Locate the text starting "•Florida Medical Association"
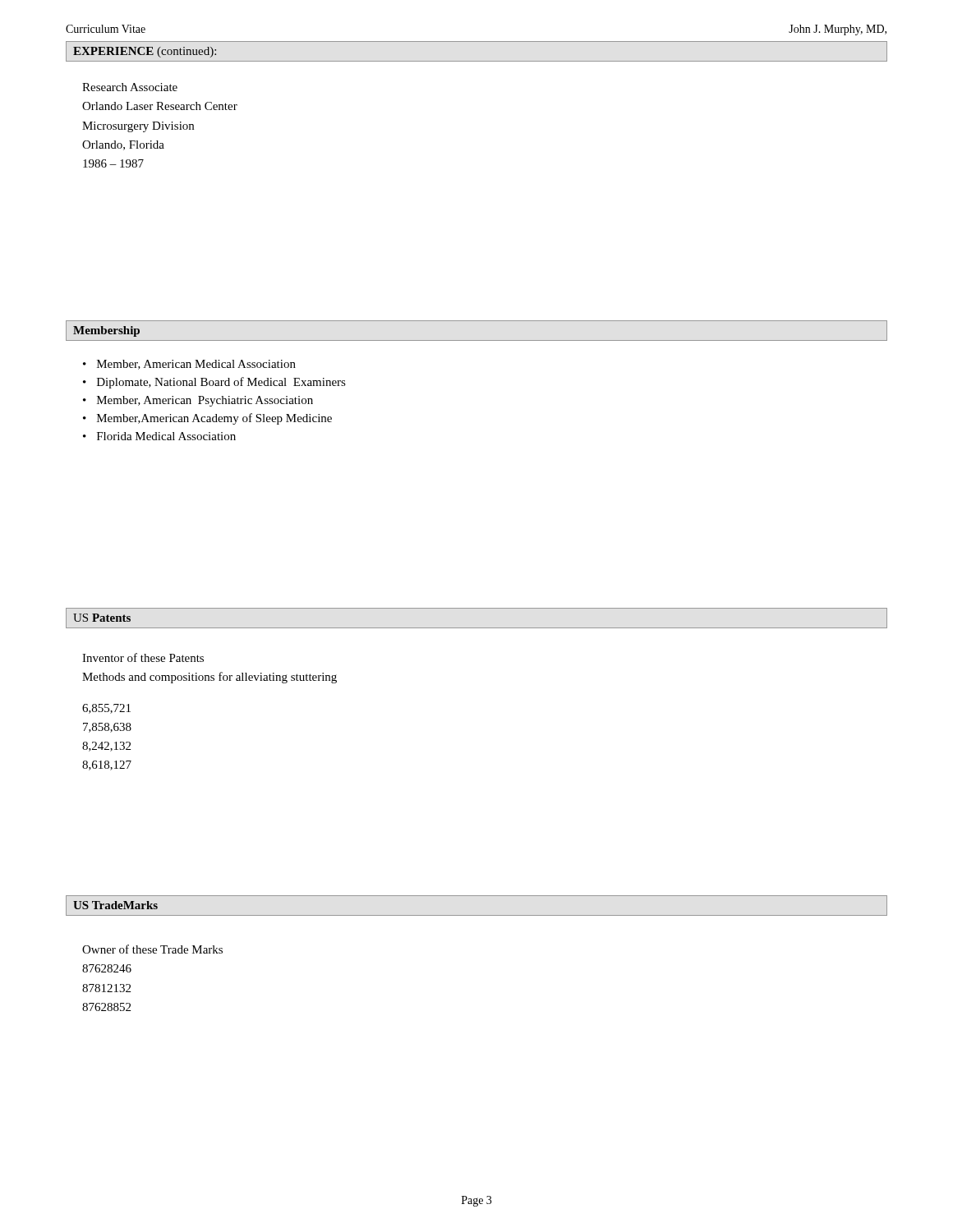This screenshot has width=953, height=1232. click(159, 437)
